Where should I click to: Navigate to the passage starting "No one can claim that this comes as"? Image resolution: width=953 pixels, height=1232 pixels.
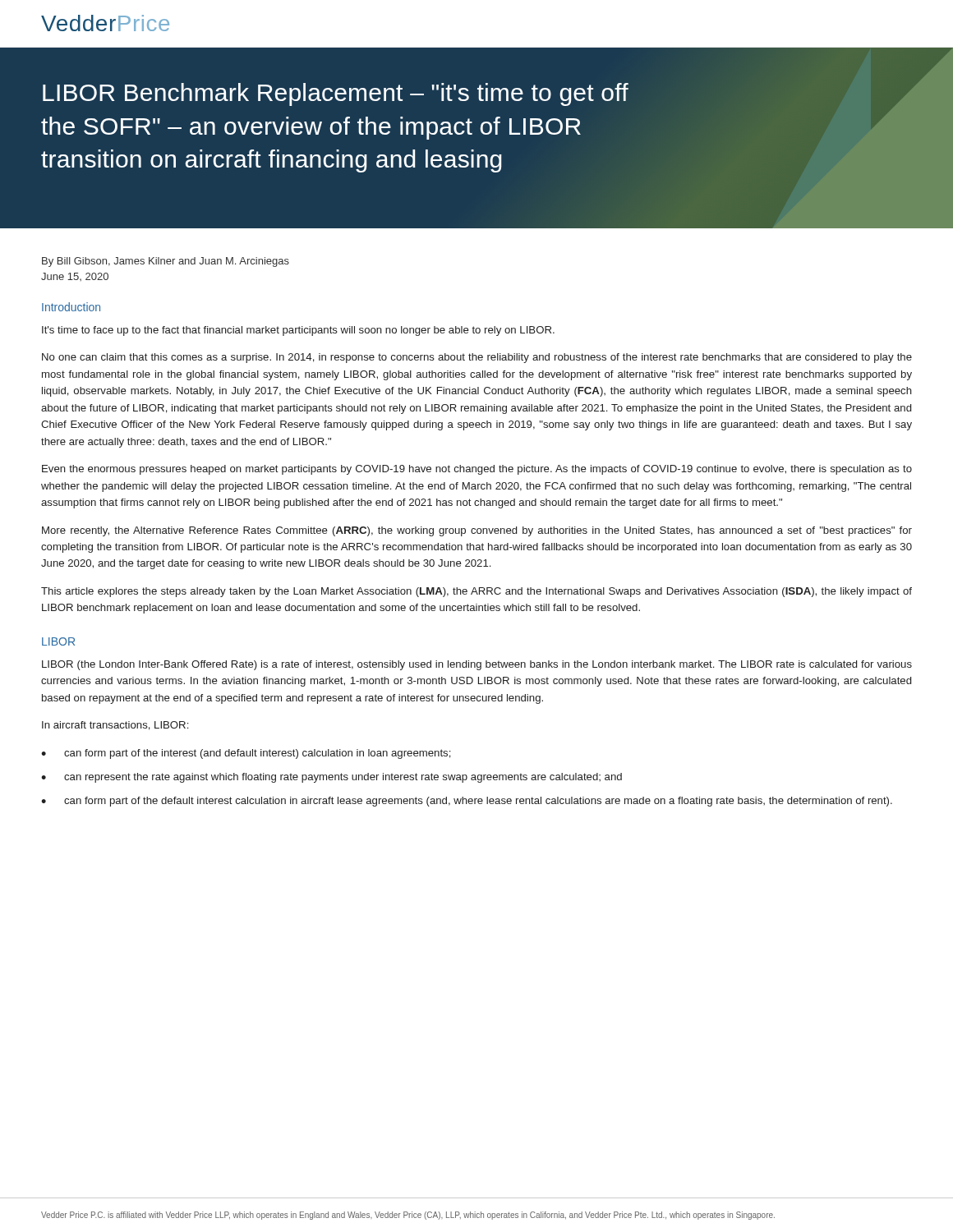pos(476,399)
